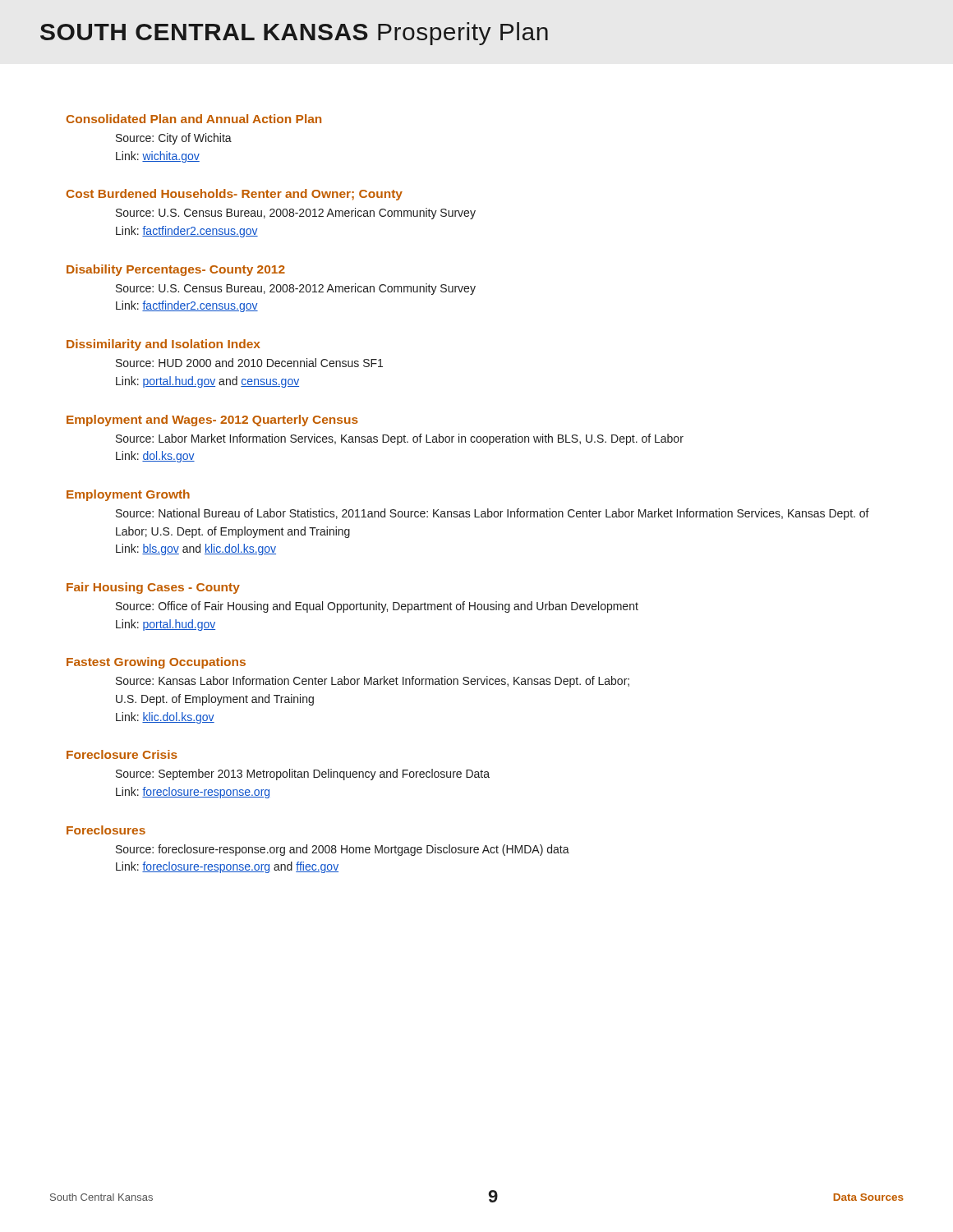Select the passage starting "Disability Percentages- County 2012"
This screenshot has width=953, height=1232.
pos(175,269)
